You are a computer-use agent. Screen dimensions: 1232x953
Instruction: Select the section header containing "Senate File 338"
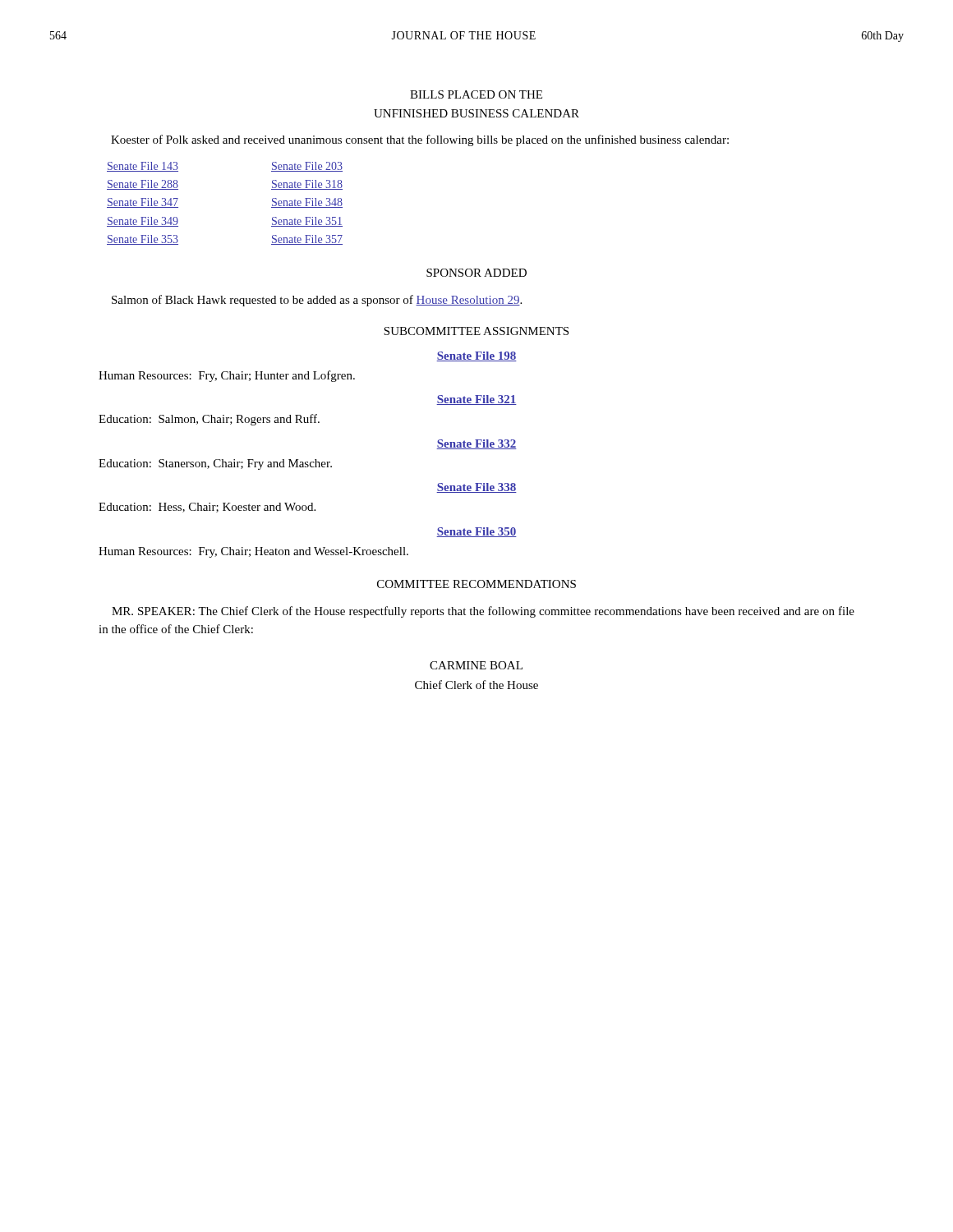pyautogui.click(x=476, y=487)
